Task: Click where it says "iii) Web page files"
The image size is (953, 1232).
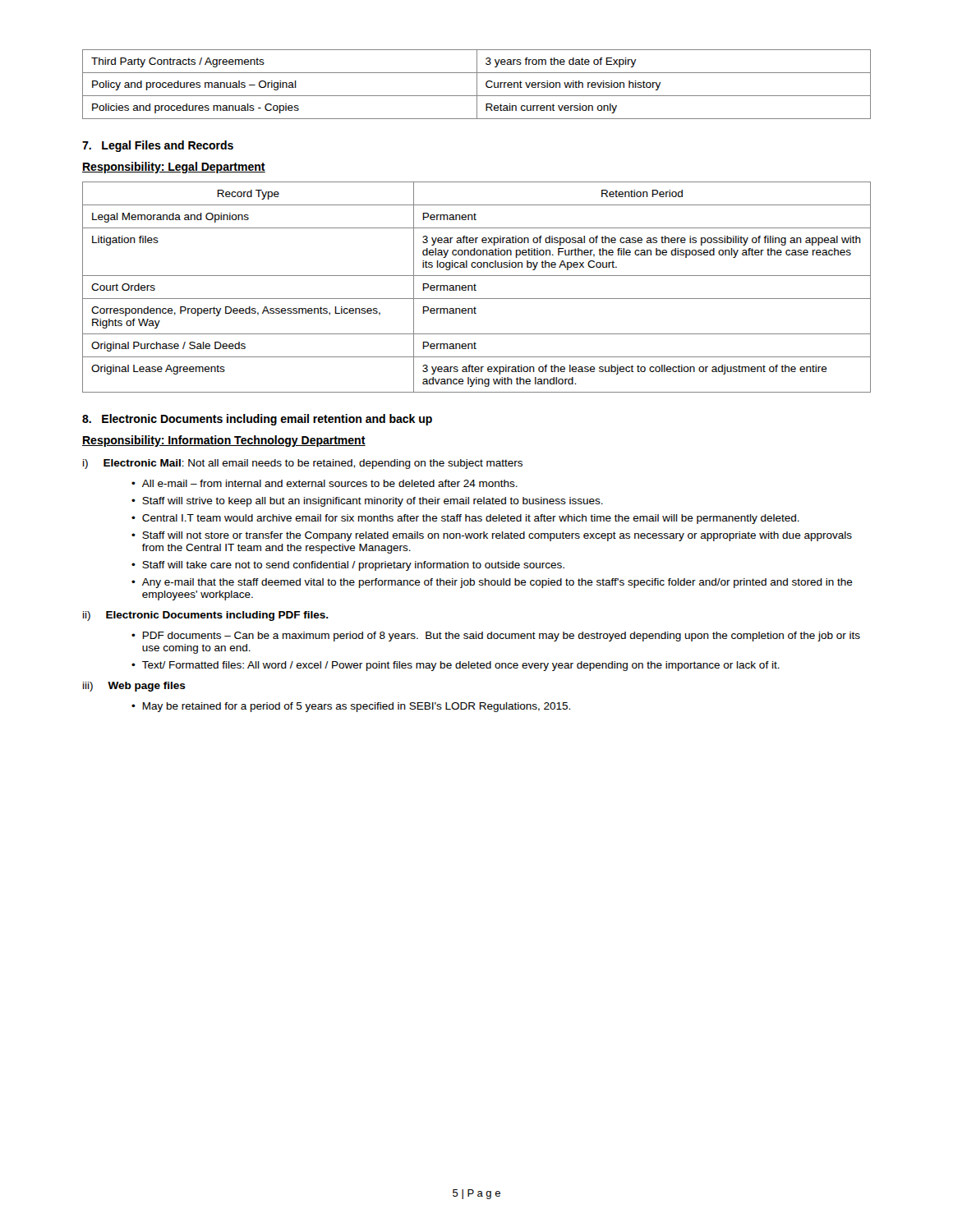Action: [134, 685]
